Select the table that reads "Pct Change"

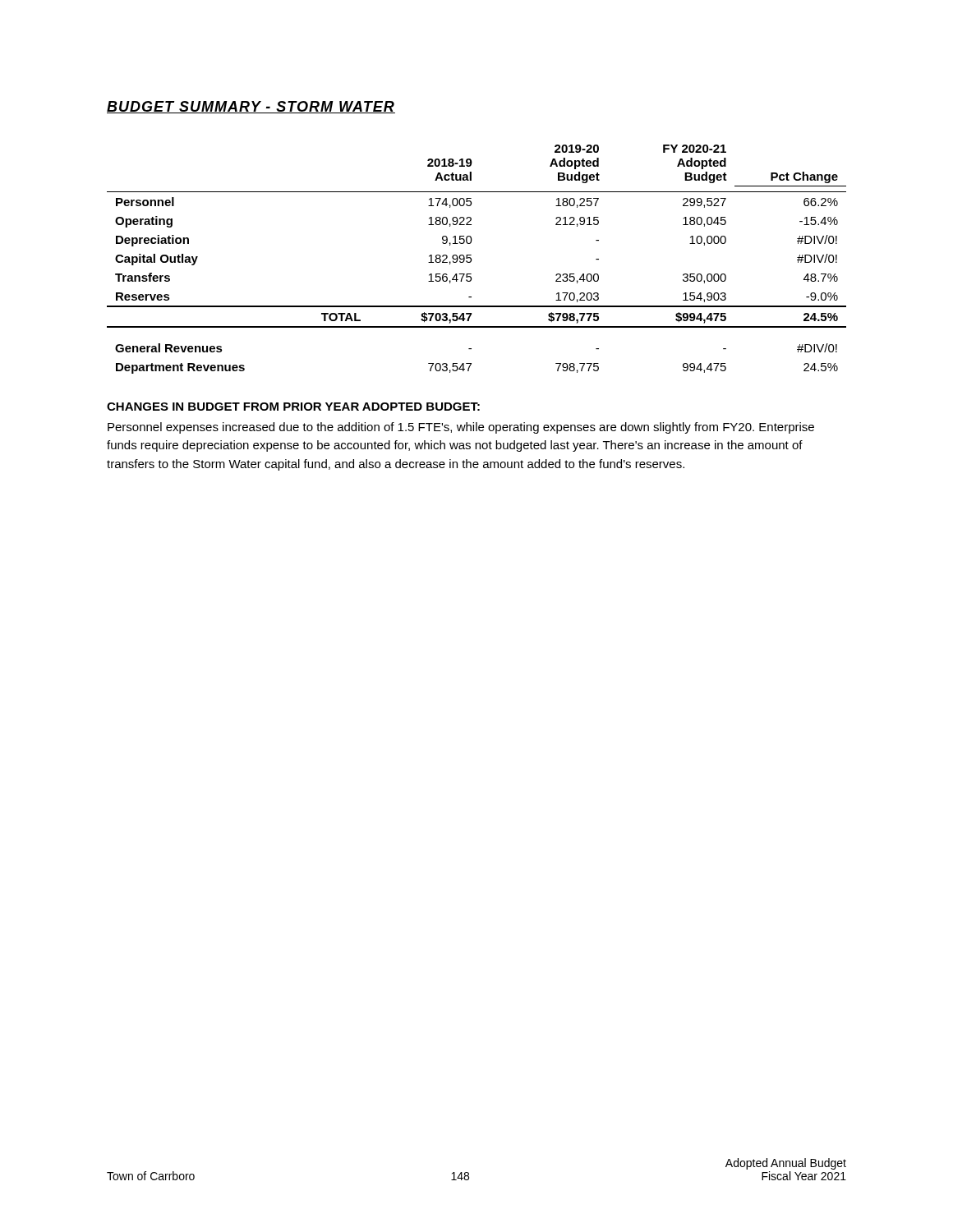click(476, 257)
